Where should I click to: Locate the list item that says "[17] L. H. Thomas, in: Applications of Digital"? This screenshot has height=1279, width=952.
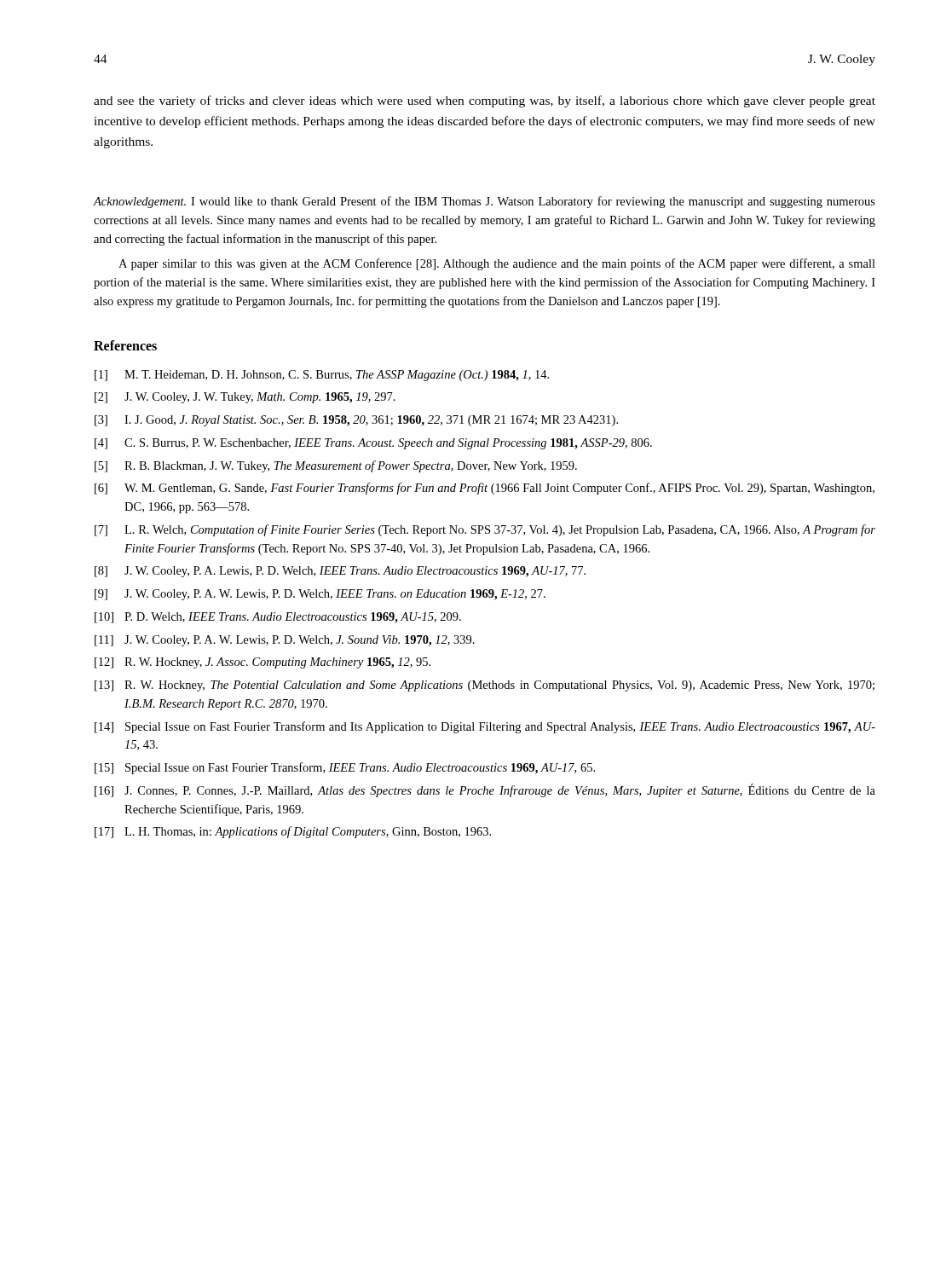485,832
